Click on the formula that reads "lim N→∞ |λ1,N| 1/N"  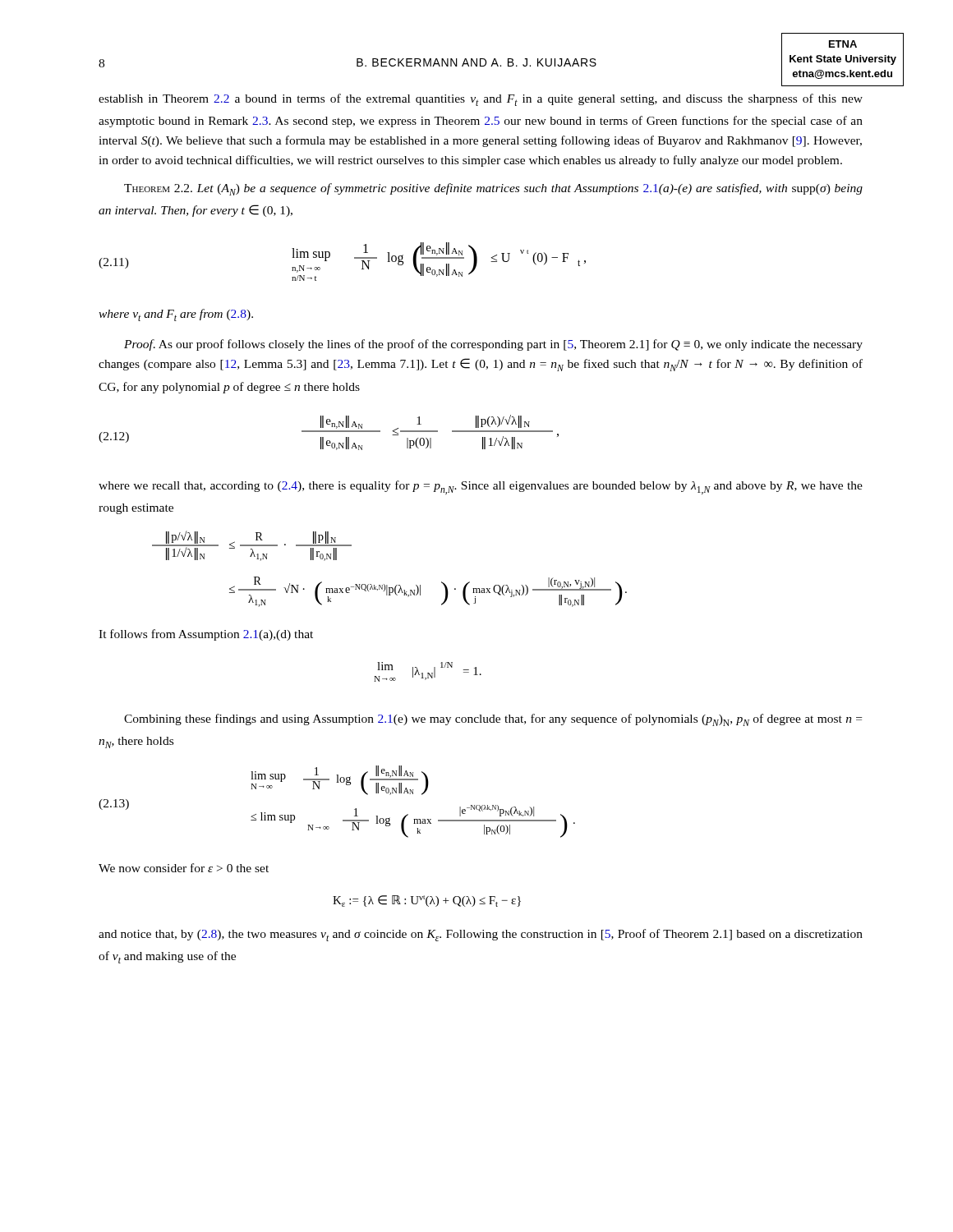(x=481, y=676)
